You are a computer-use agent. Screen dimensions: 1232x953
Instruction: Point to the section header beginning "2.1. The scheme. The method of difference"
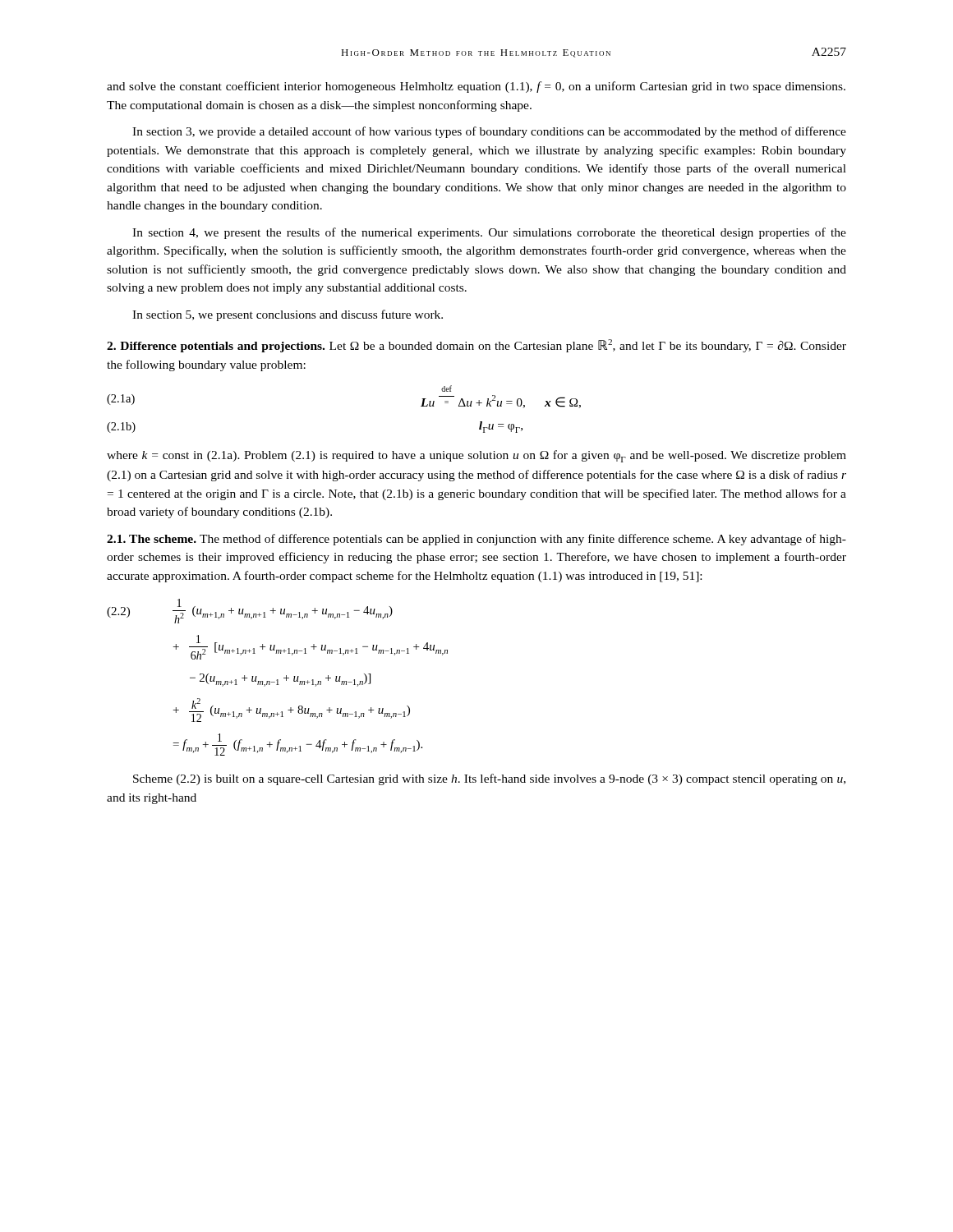pyautogui.click(x=476, y=557)
